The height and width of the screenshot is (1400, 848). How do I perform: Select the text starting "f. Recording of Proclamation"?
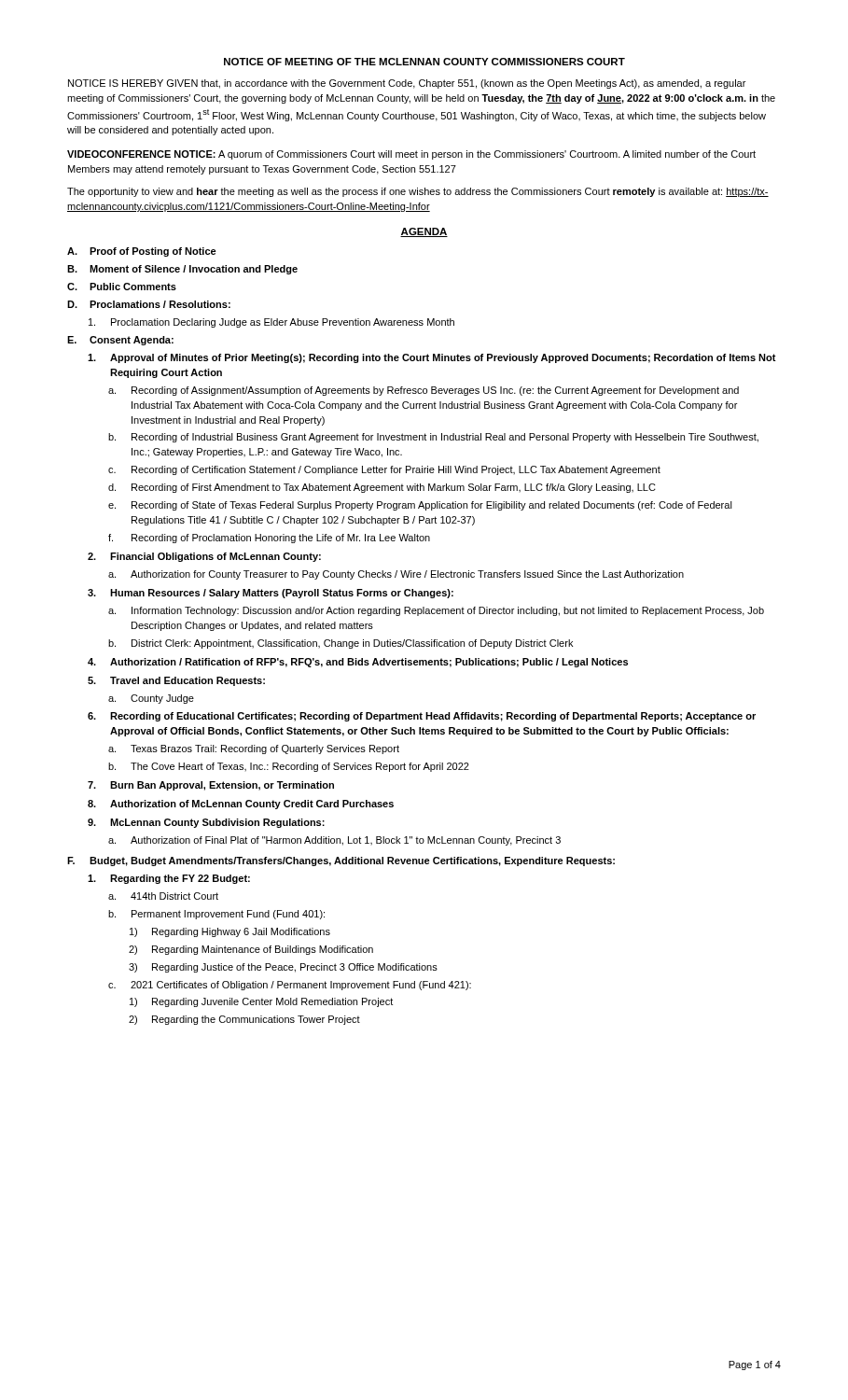tap(269, 539)
